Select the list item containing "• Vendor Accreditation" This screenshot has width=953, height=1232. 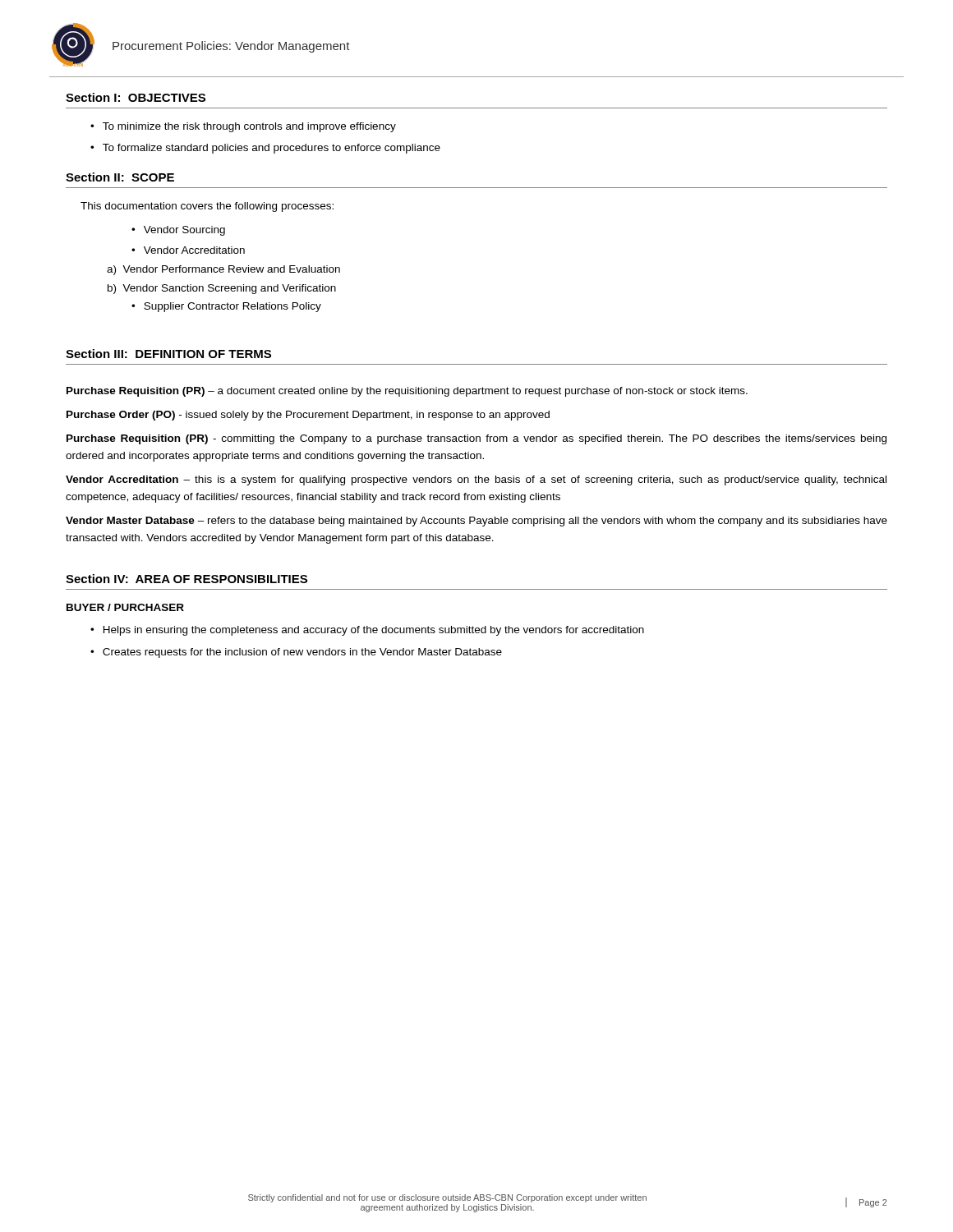(x=188, y=251)
